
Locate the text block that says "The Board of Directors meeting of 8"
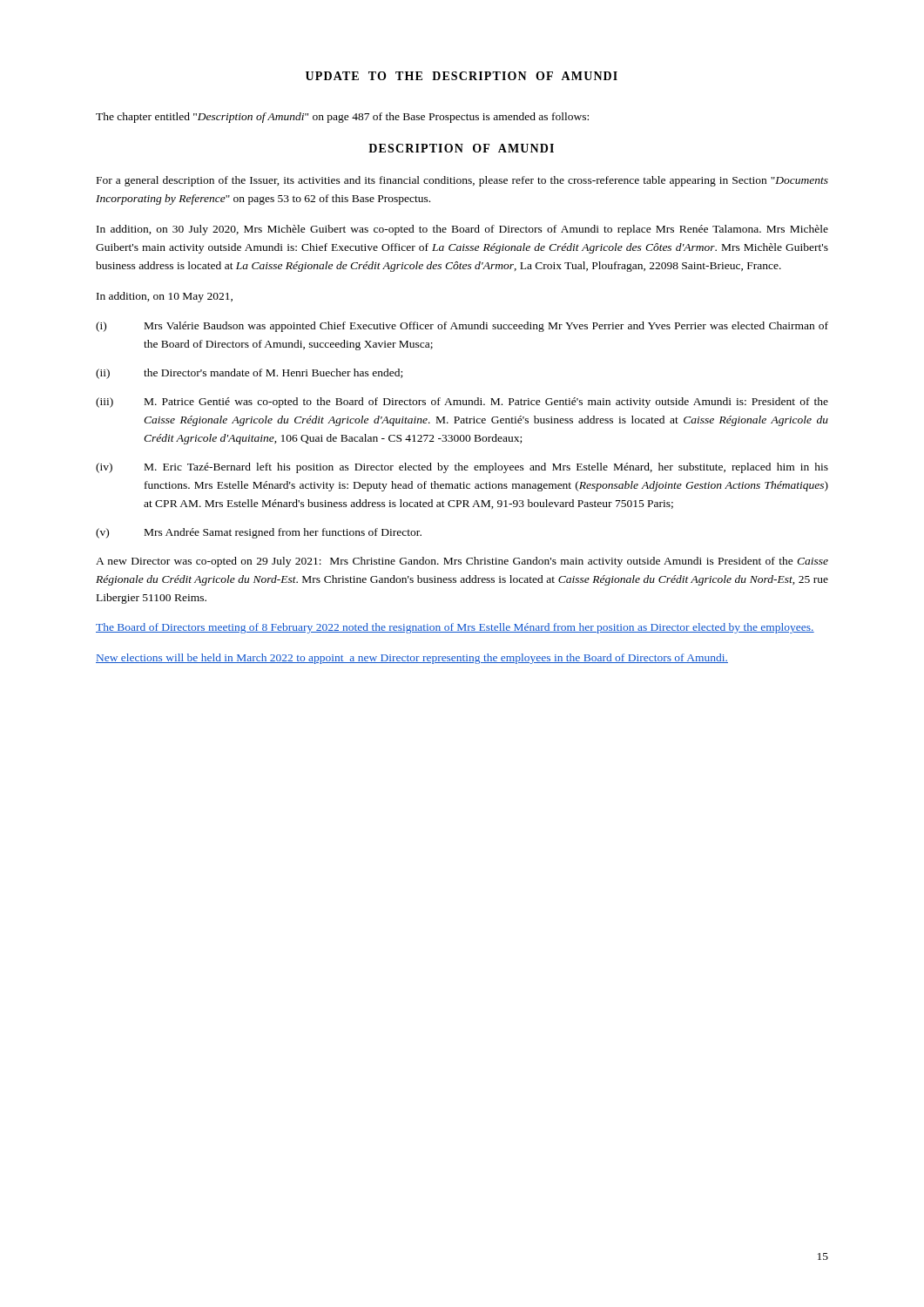455,627
